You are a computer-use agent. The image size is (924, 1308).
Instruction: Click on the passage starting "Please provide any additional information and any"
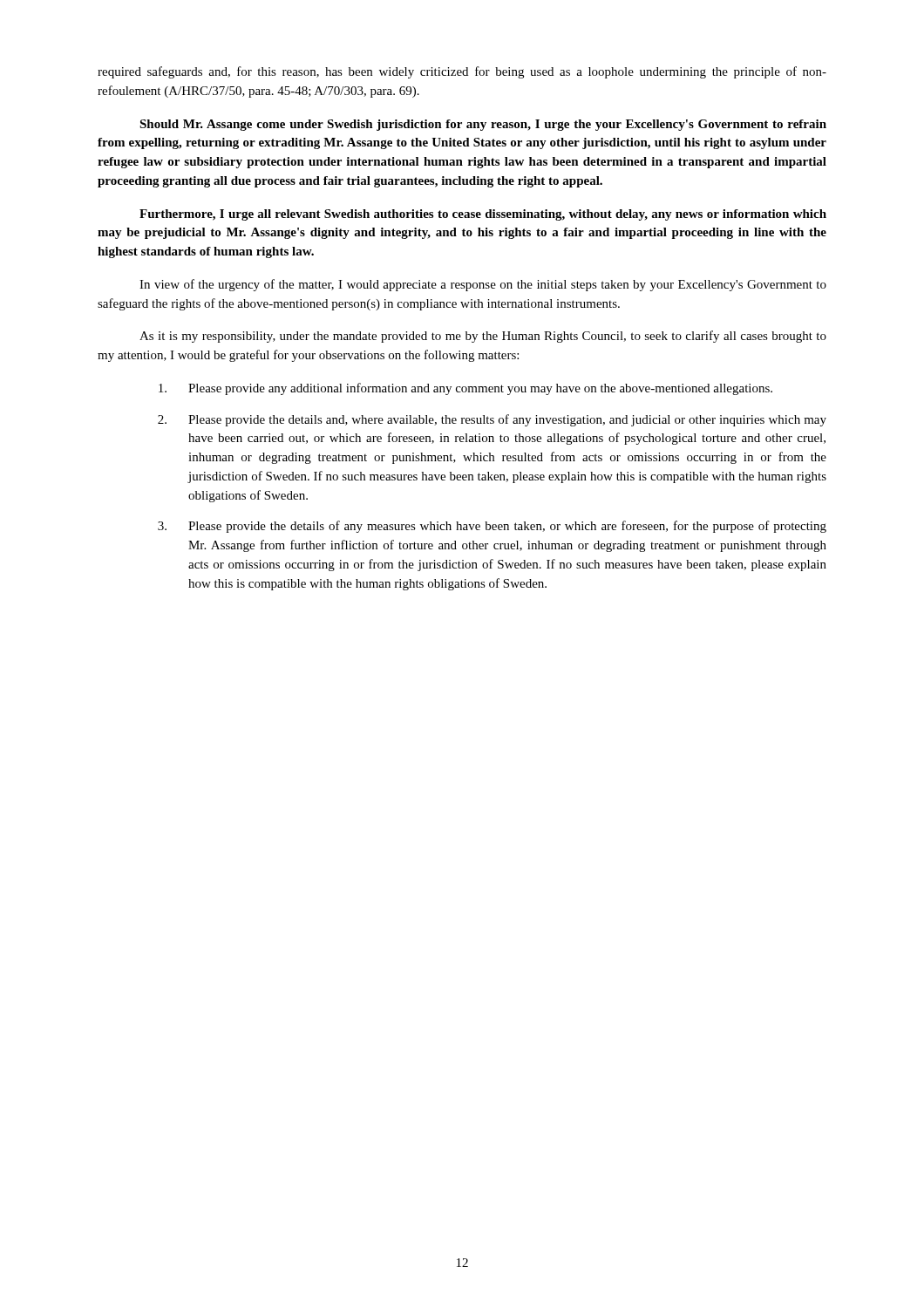coord(462,389)
